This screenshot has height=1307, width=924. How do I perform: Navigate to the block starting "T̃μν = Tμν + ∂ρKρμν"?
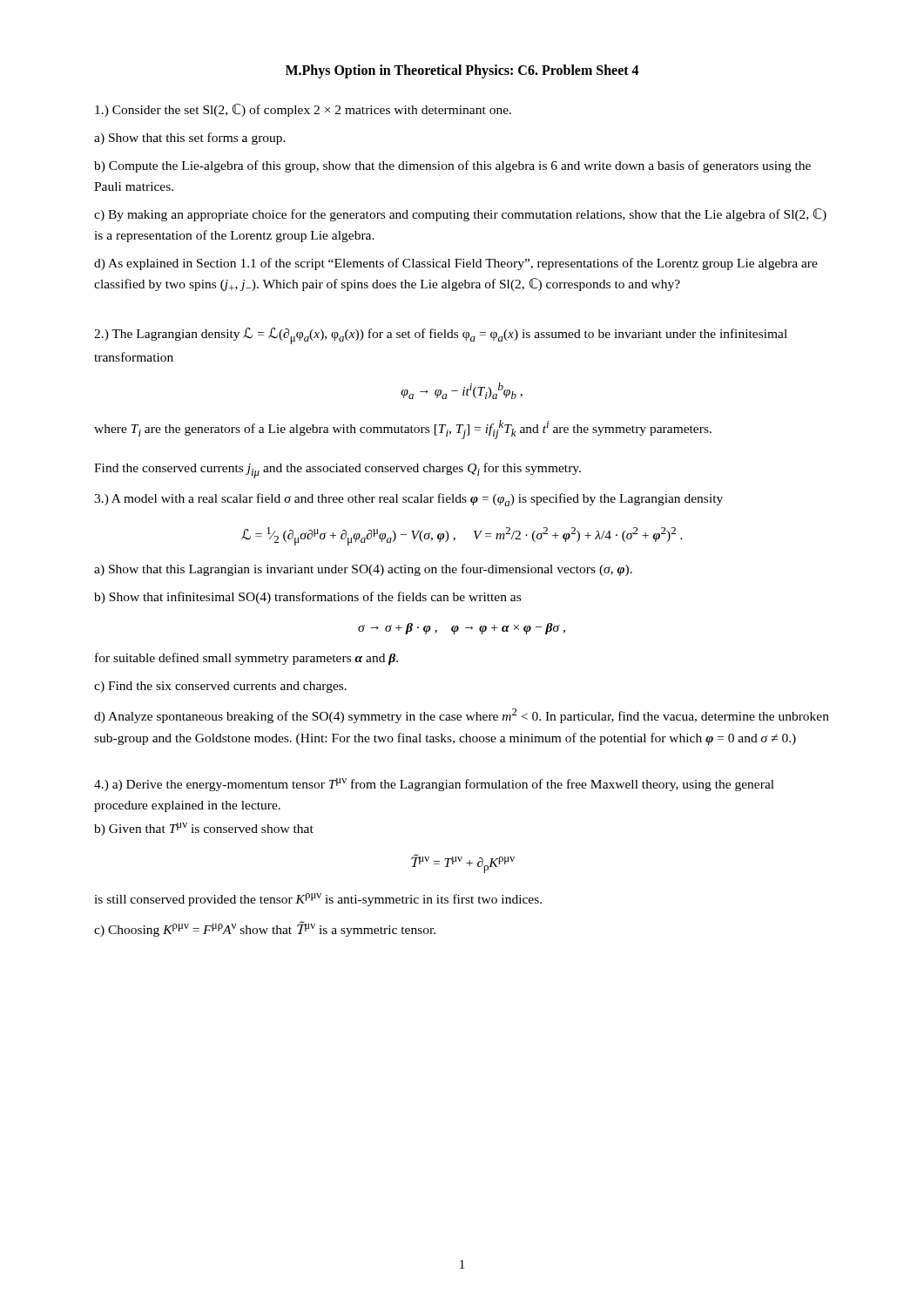[x=462, y=862]
